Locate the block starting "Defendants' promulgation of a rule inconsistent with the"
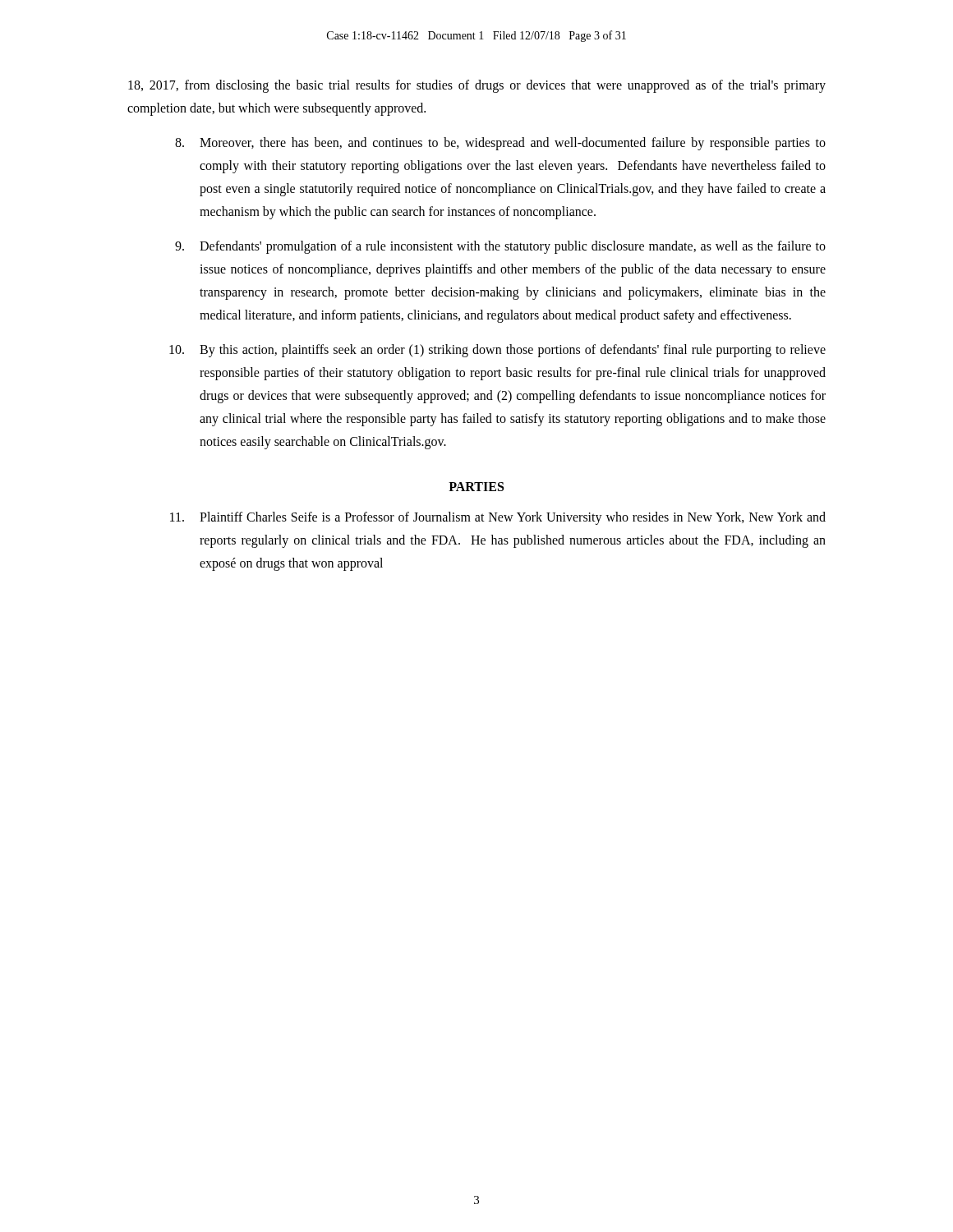The image size is (953, 1232). (x=476, y=281)
